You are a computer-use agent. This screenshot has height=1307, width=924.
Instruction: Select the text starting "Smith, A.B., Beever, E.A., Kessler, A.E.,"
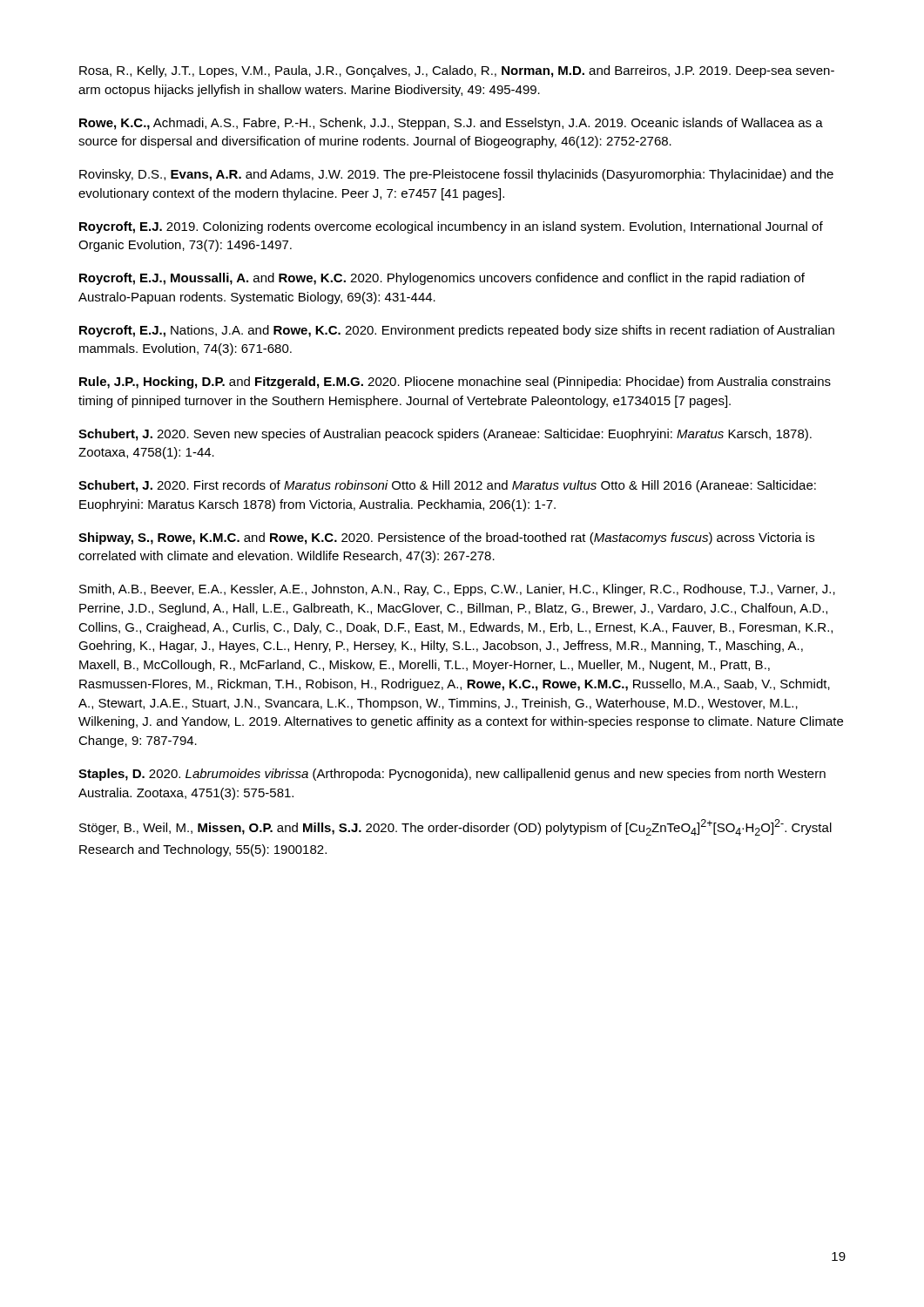click(461, 664)
